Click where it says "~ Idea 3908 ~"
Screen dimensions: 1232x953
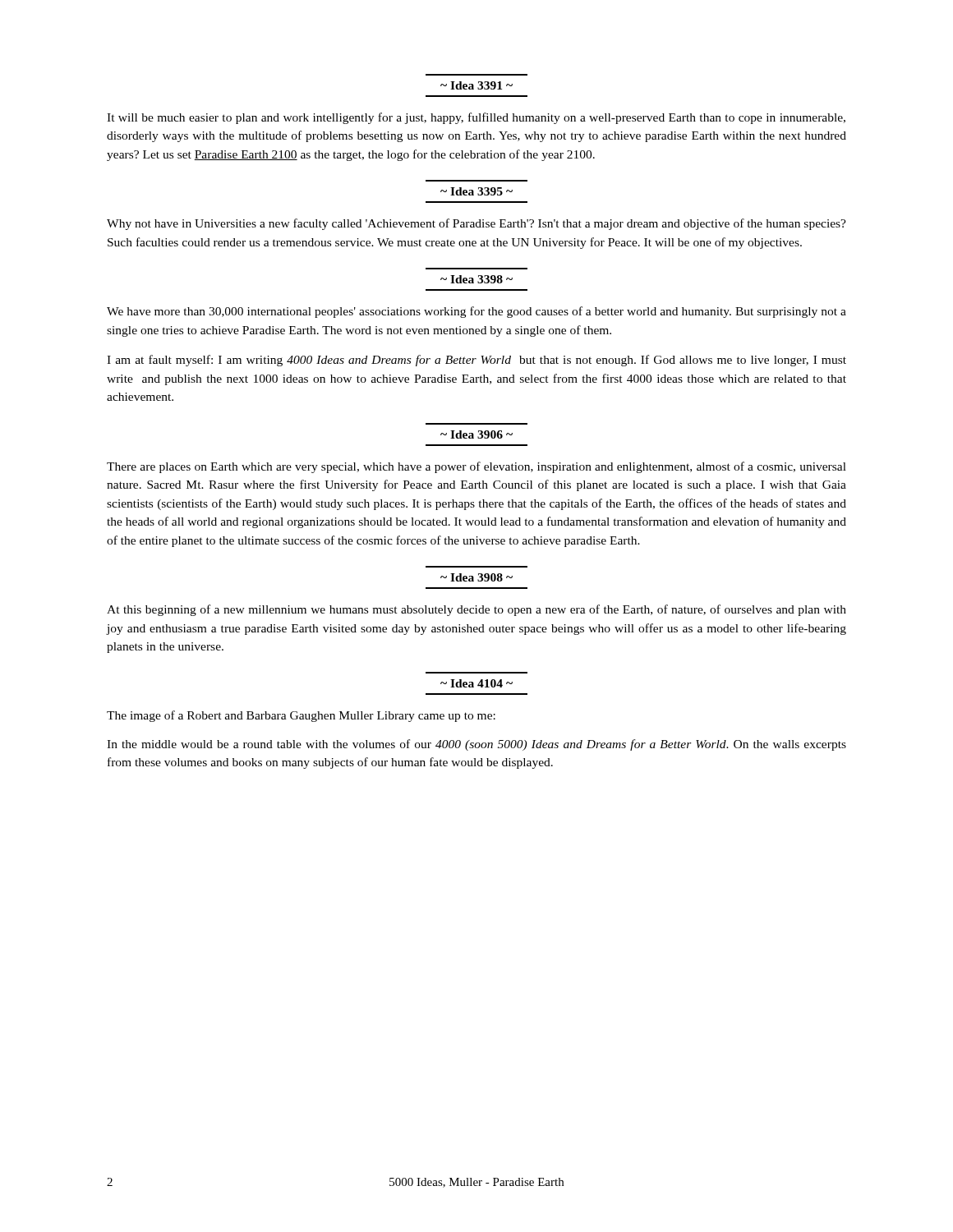pos(476,577)
